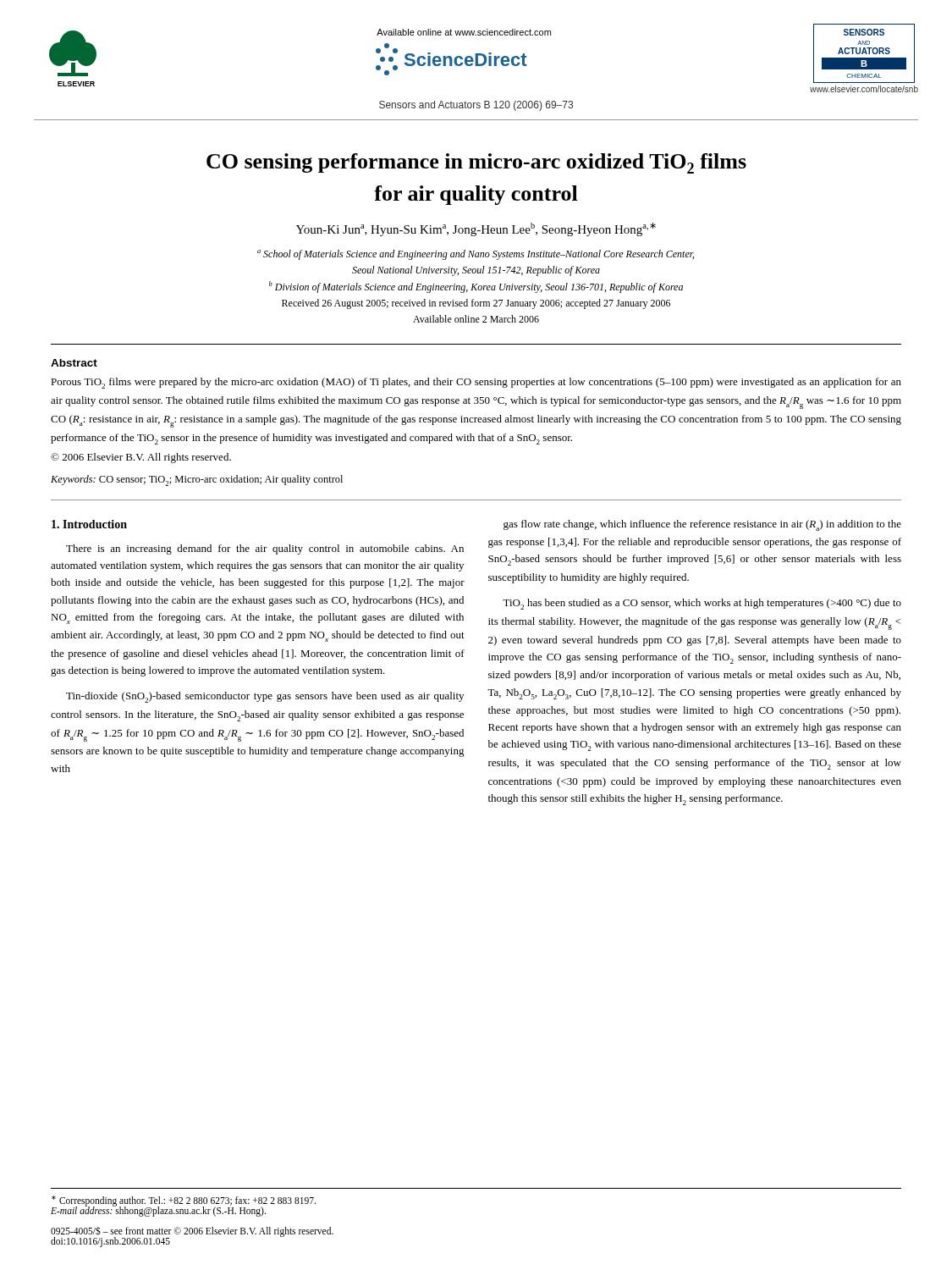Point to the region starting "Sensors and Actuators B 120 (2006) 69–73"
This screenshot has width=952, height=1270.
(476, 105)
